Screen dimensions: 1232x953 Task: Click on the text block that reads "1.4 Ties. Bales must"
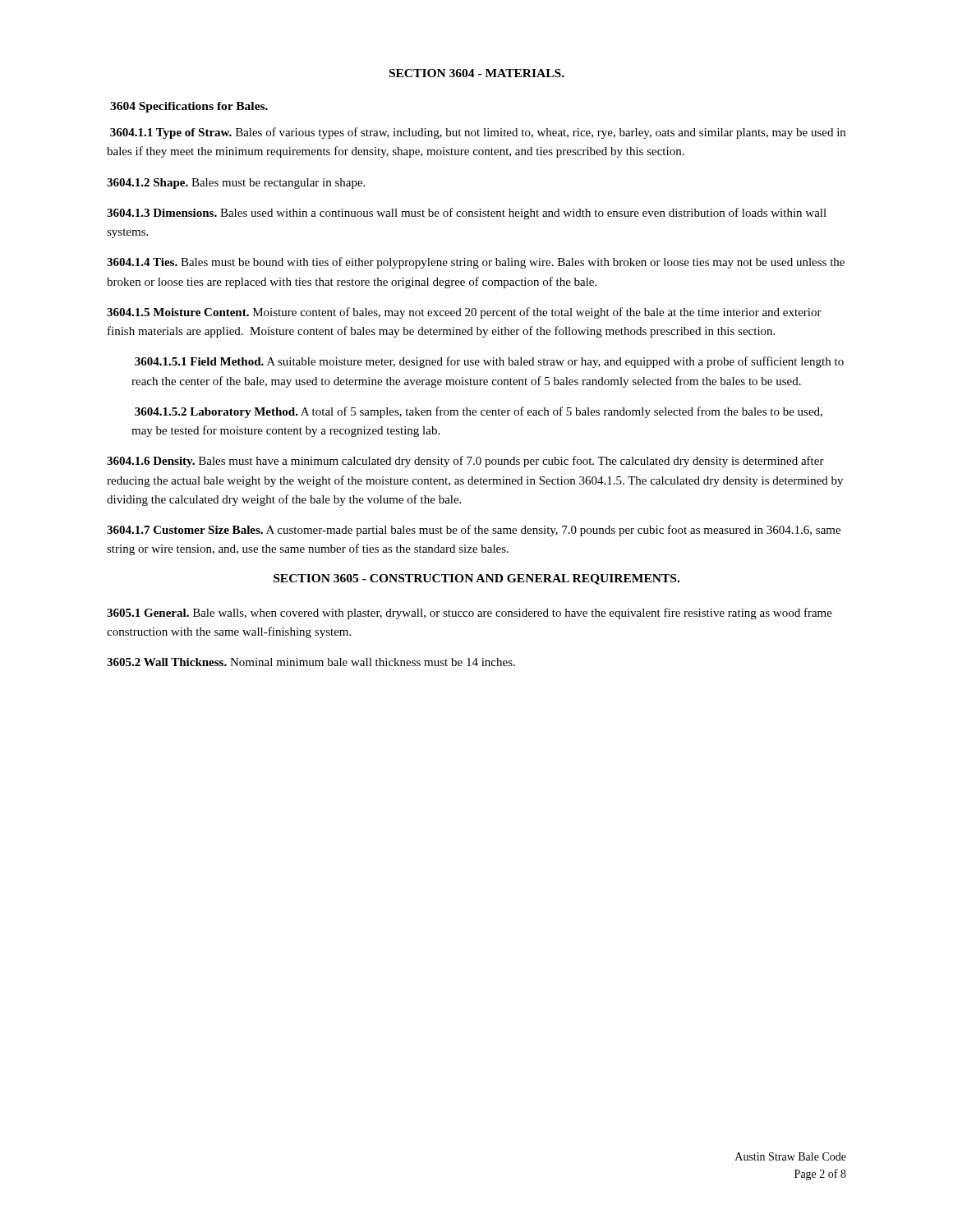(476, 272)
